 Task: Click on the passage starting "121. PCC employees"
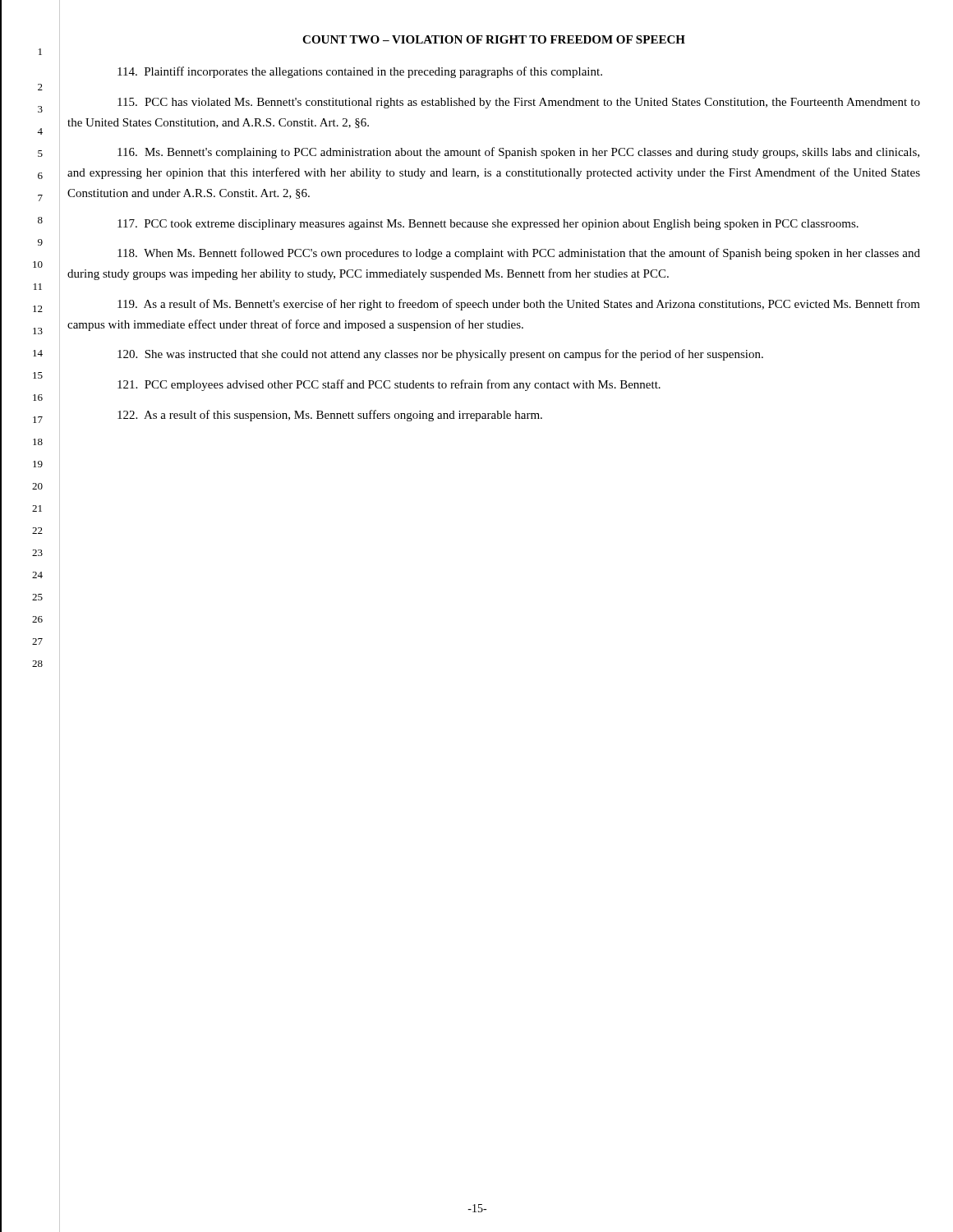389,384
